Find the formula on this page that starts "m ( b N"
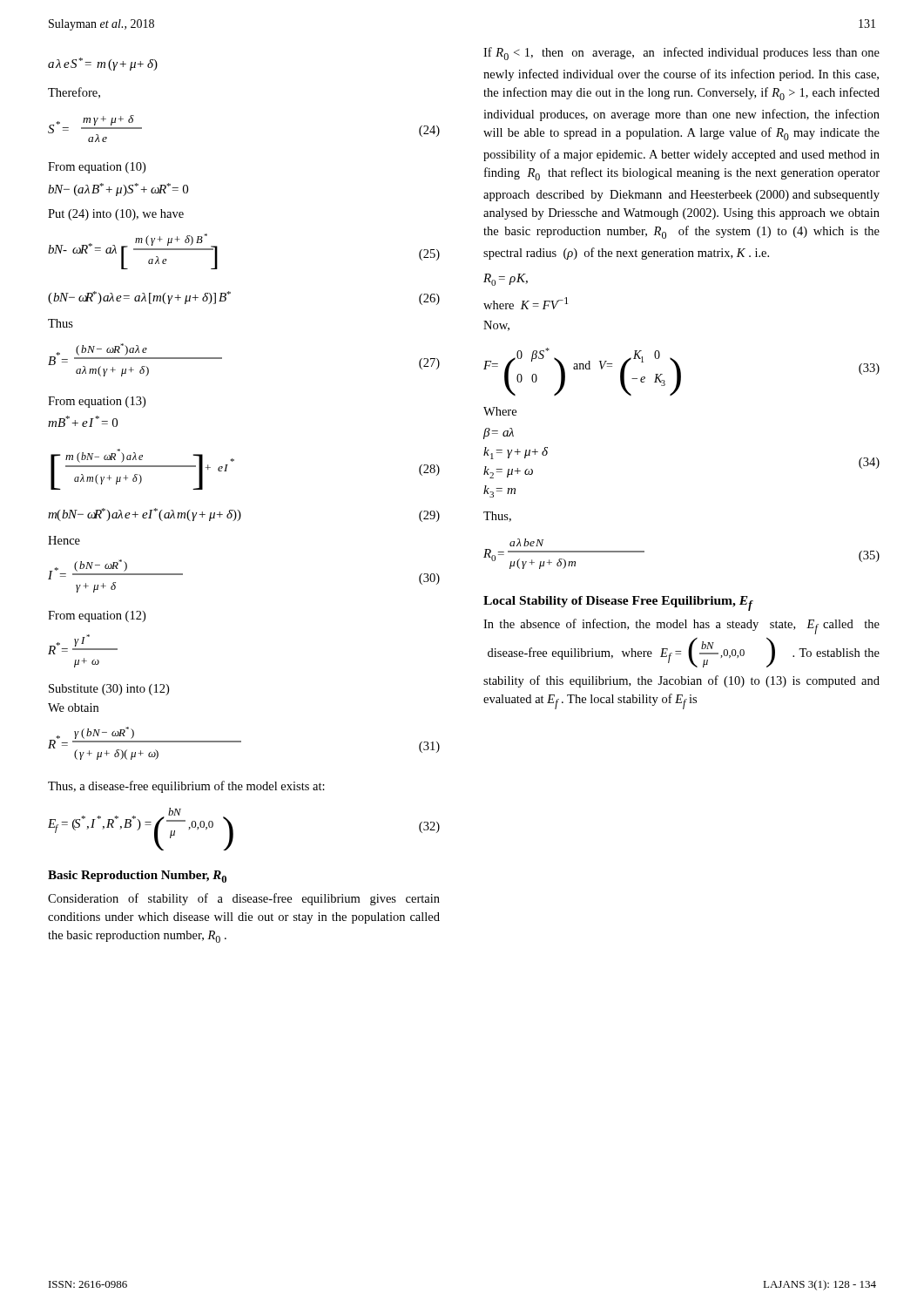This screenshot has height=1307, width=924. 244,515
